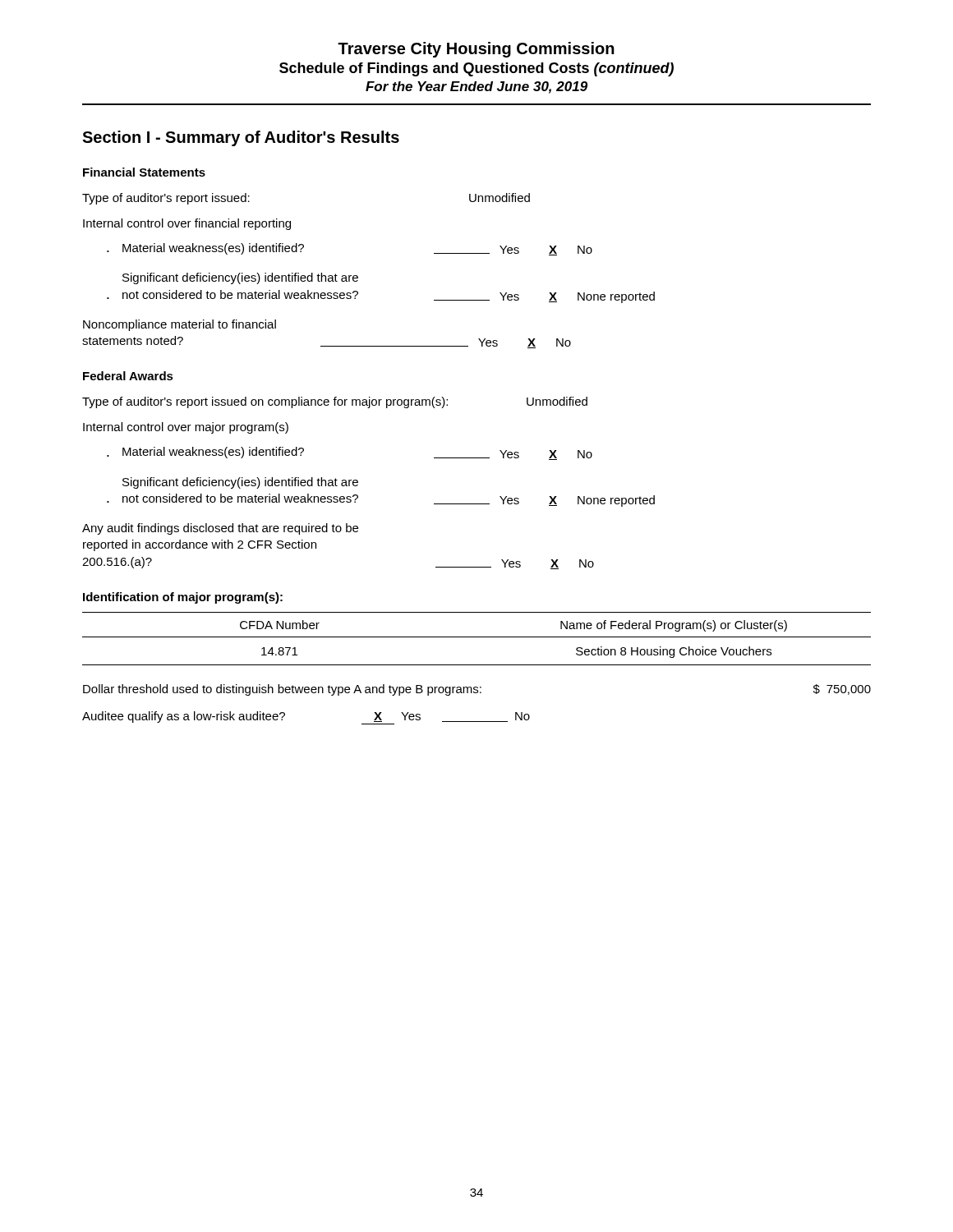Point to the text block starting "Auditee qualify as a"
This screenshot has width=953, height=1232.
186,717
